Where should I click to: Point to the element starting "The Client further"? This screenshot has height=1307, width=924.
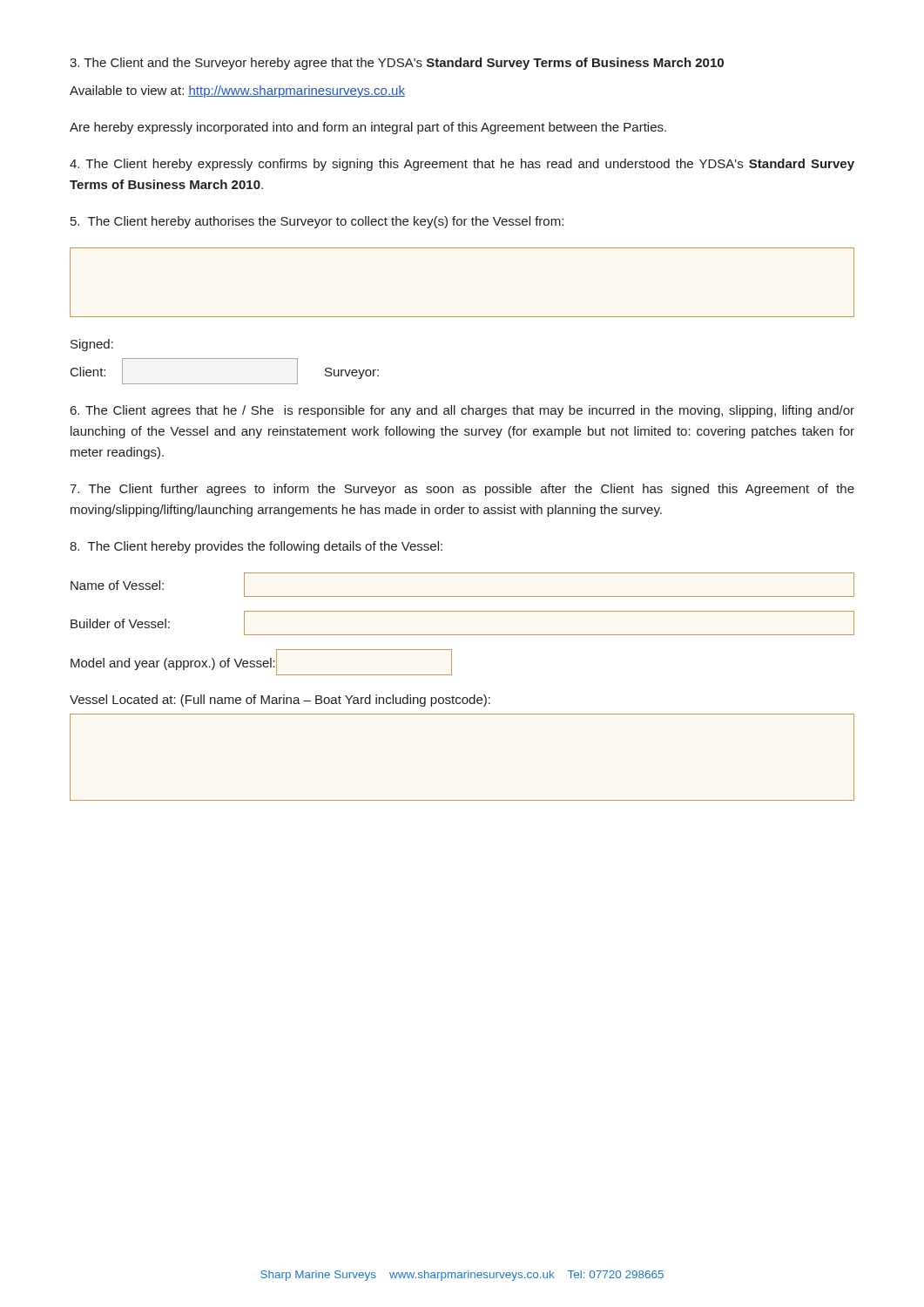coord(462,499)
